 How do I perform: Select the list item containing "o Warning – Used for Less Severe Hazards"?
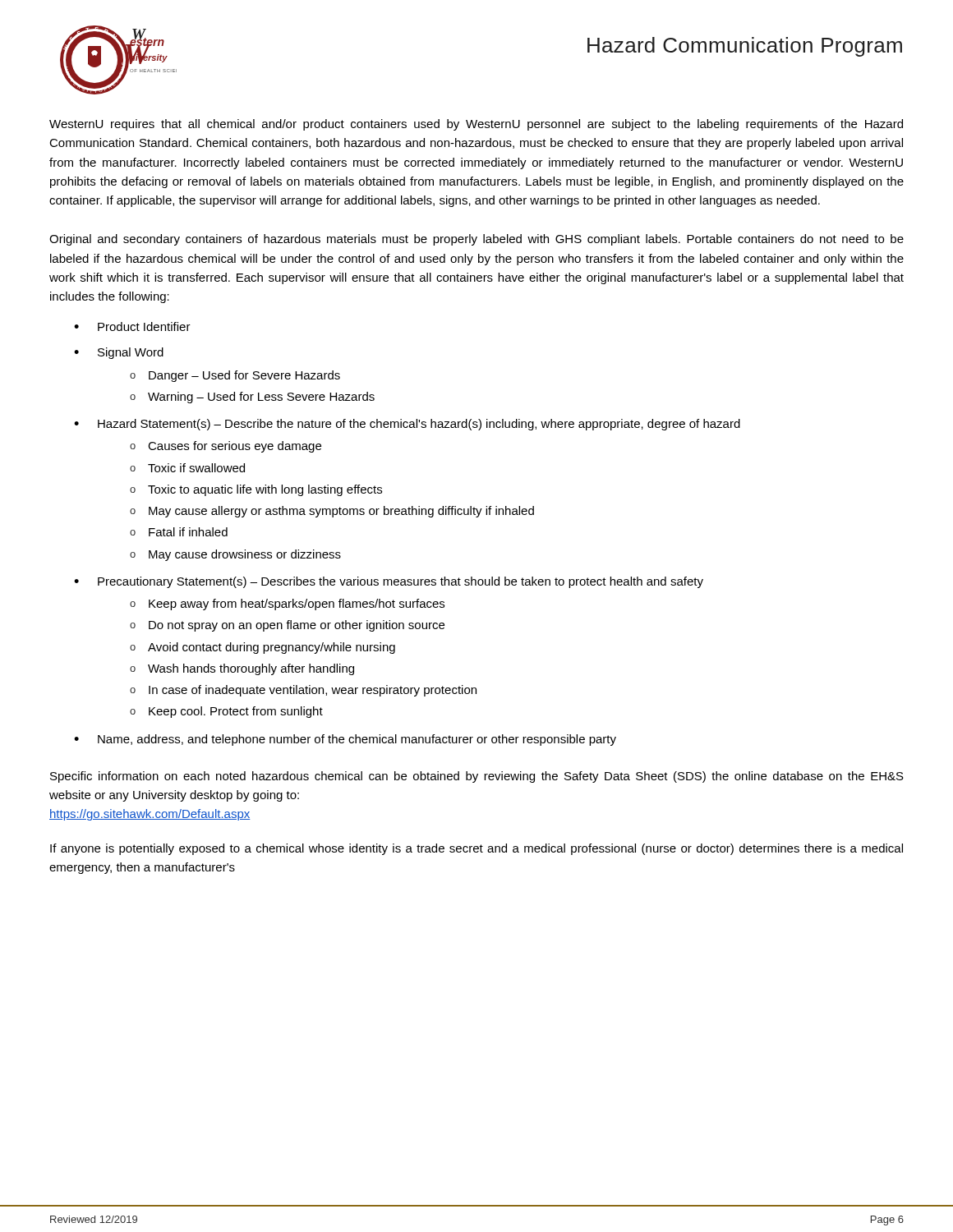(252, 398)
